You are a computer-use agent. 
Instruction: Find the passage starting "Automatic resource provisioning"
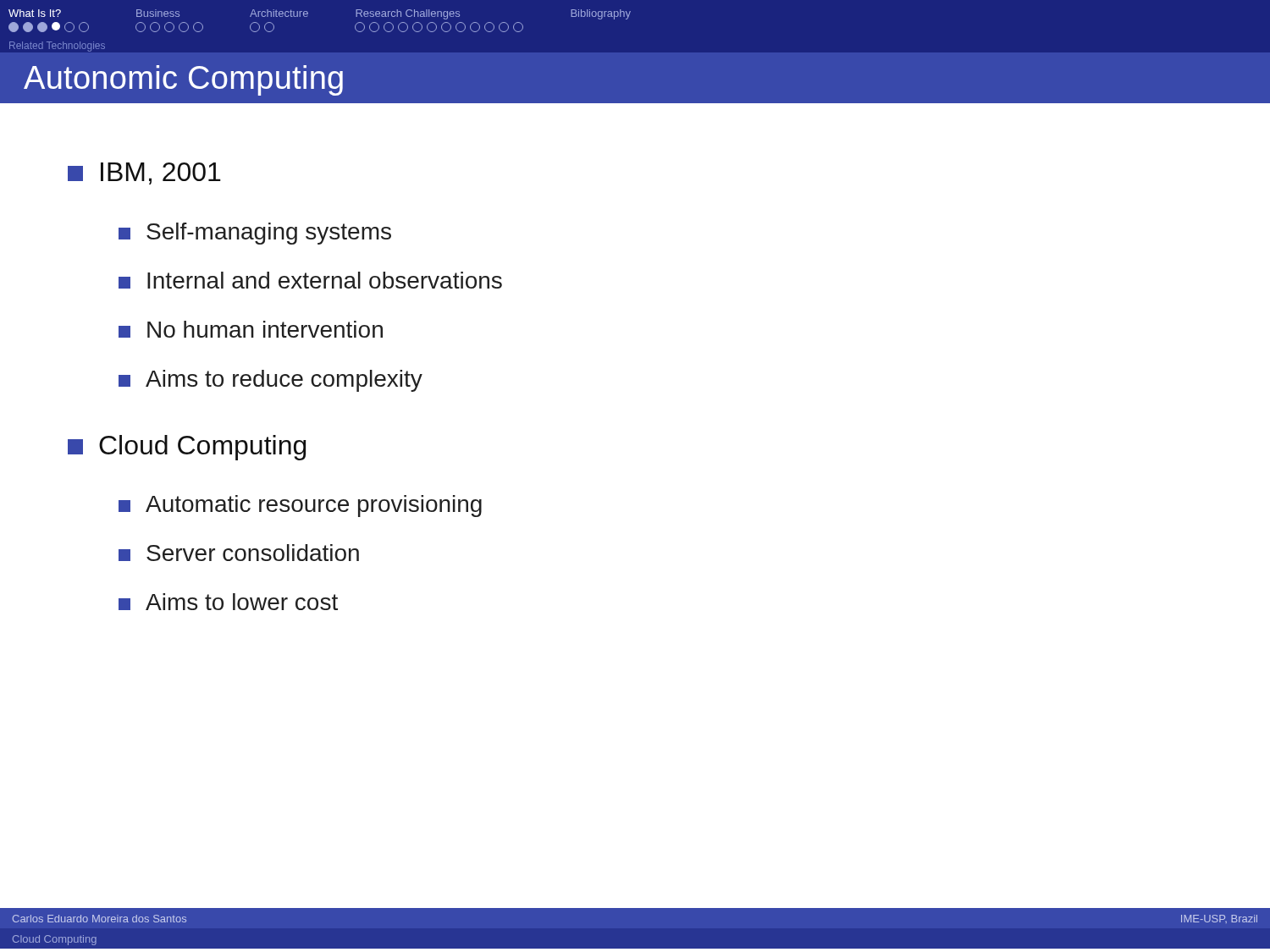click(301, 504)
